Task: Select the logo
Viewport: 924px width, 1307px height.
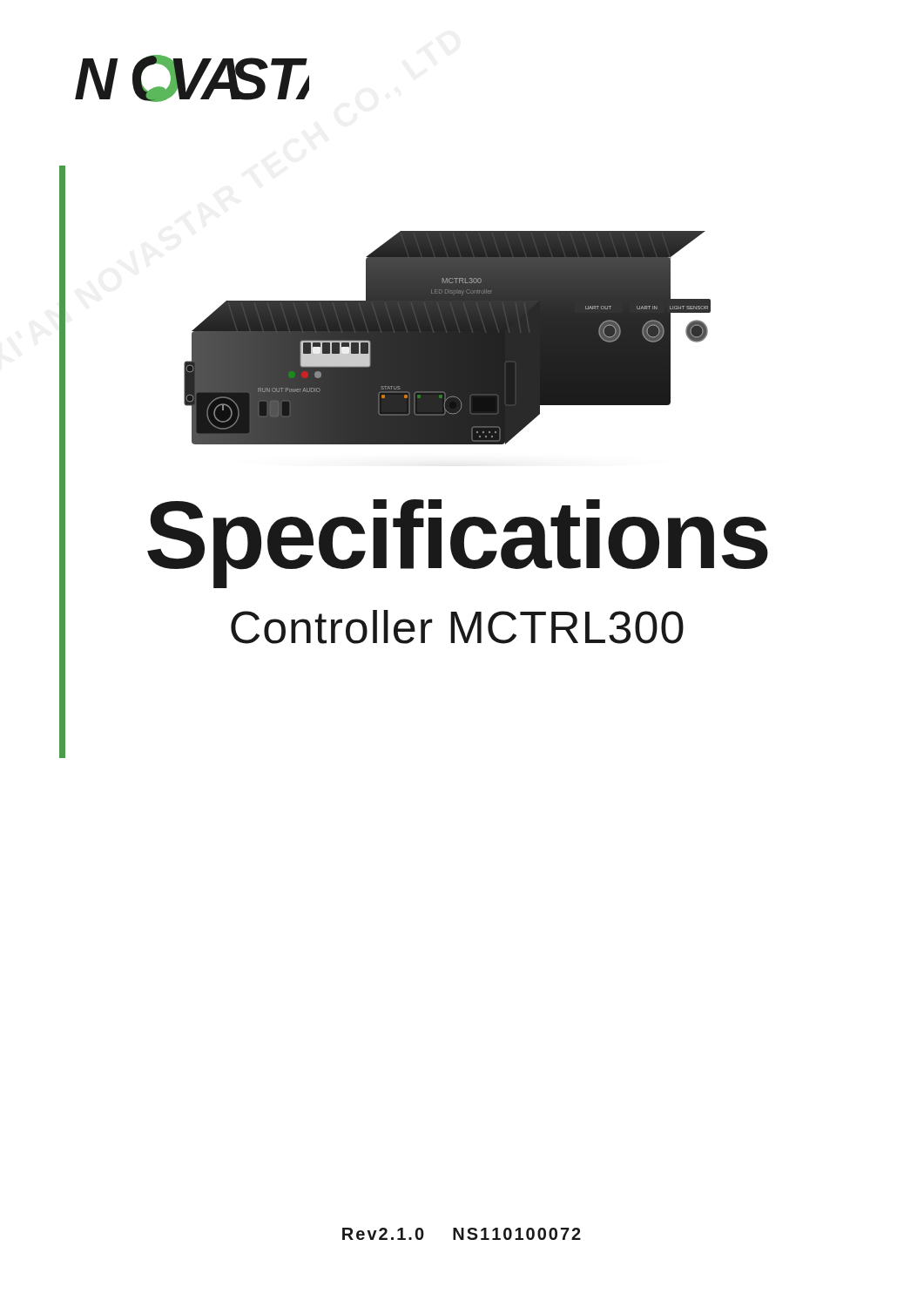Action: 192,83
